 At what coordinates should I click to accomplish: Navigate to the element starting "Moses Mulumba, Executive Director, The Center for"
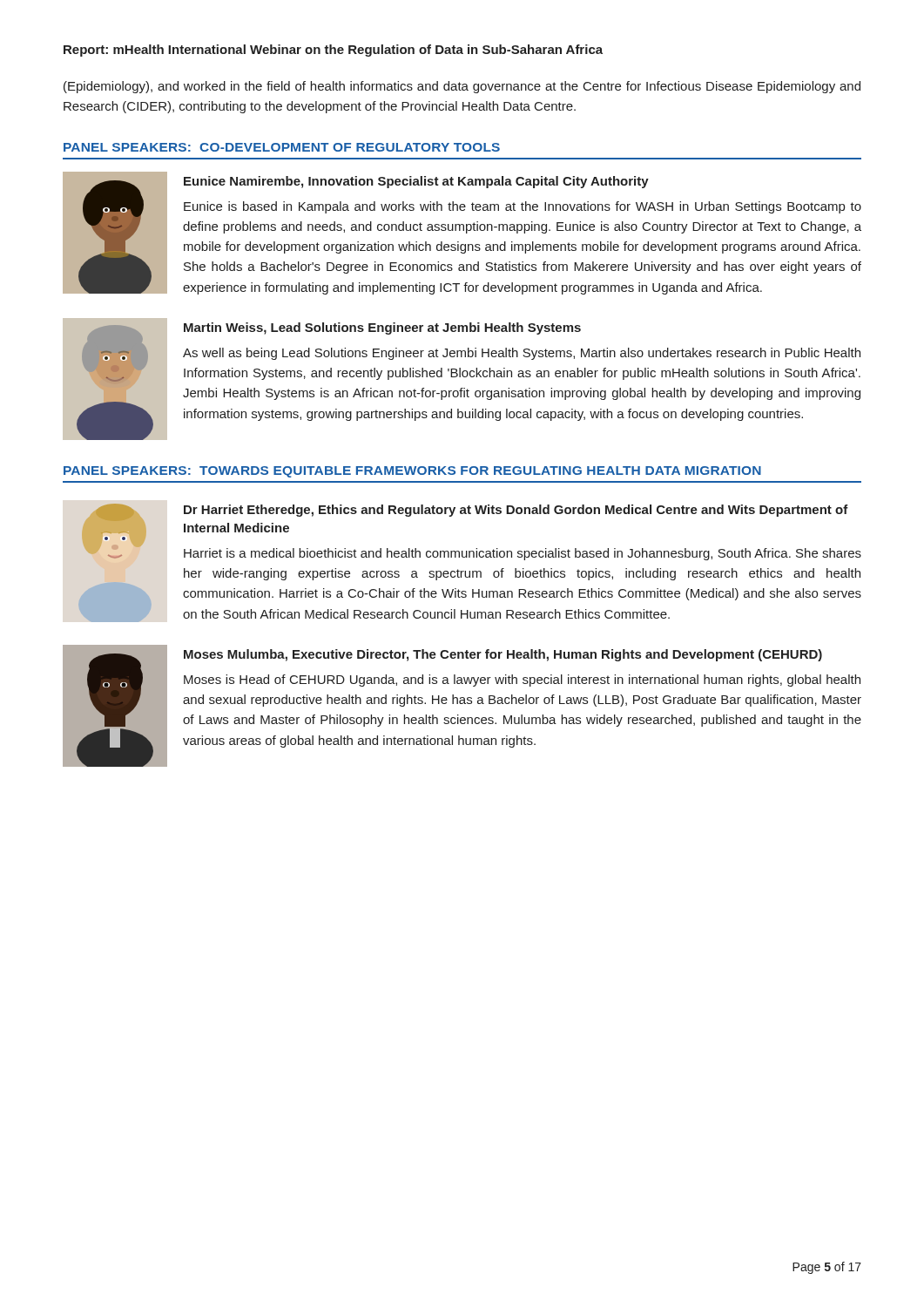pyautogui.click(x=522, y=697)
